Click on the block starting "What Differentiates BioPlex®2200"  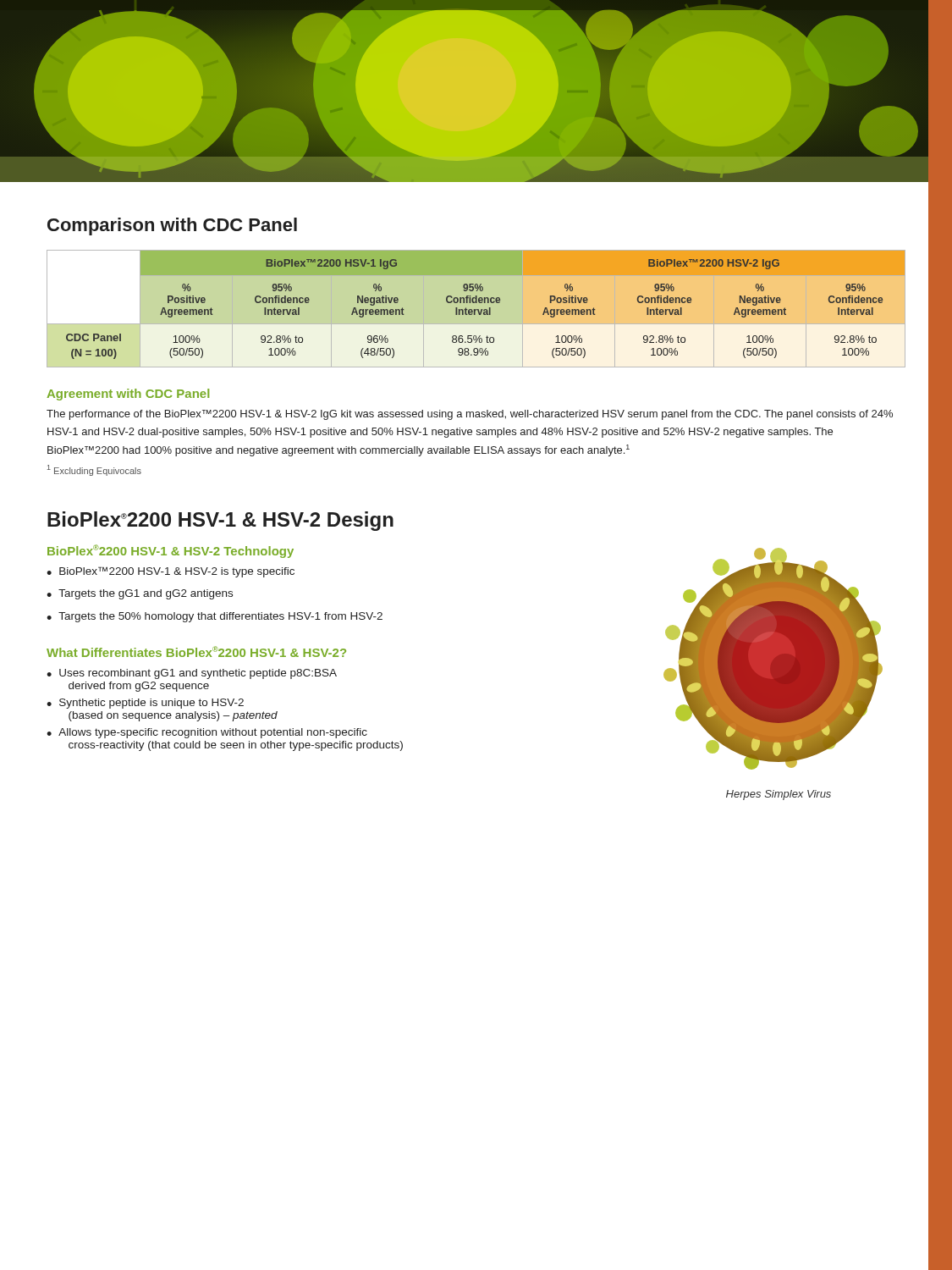[197, 652]
